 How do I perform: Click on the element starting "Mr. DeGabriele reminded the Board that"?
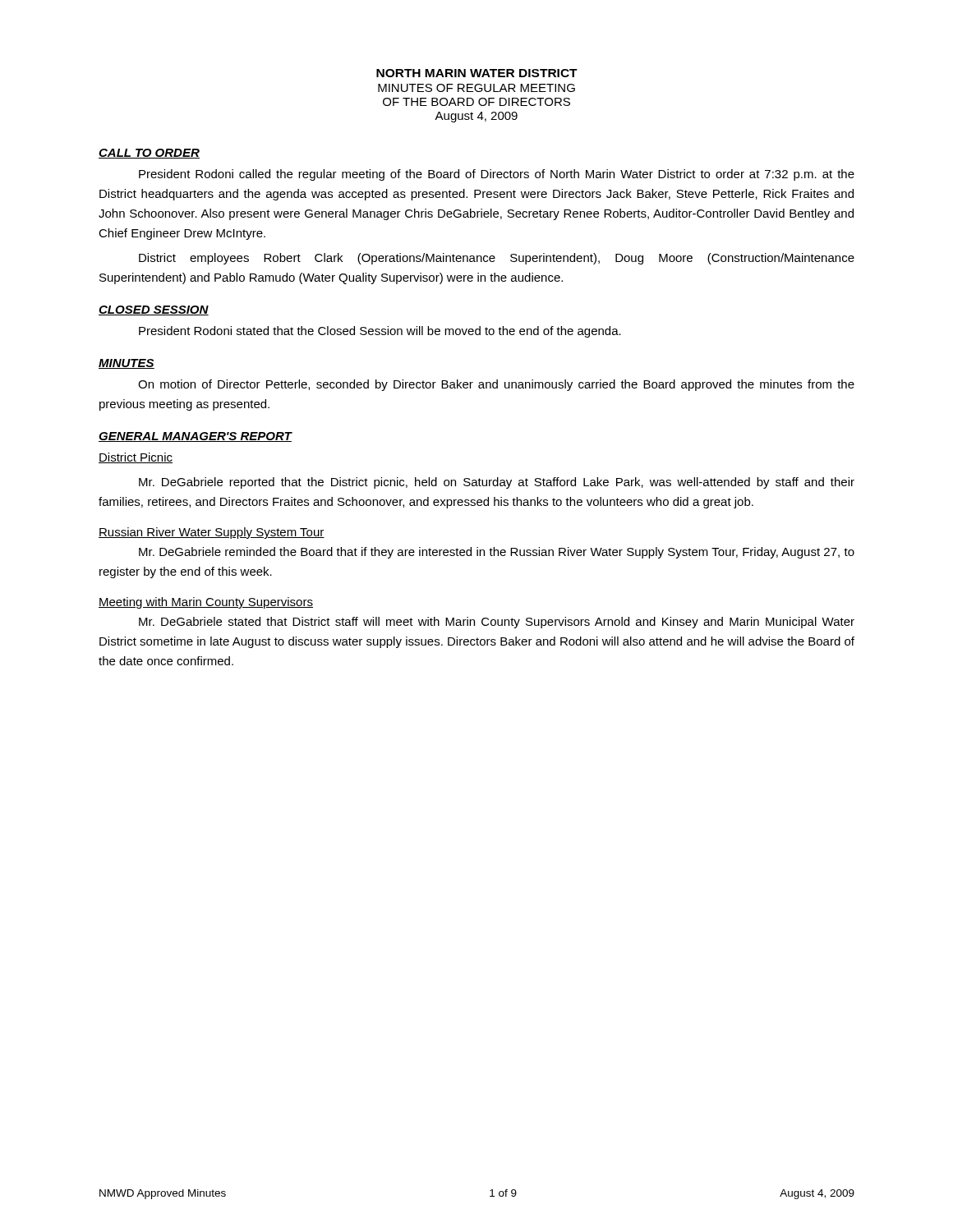click(476, 562)
